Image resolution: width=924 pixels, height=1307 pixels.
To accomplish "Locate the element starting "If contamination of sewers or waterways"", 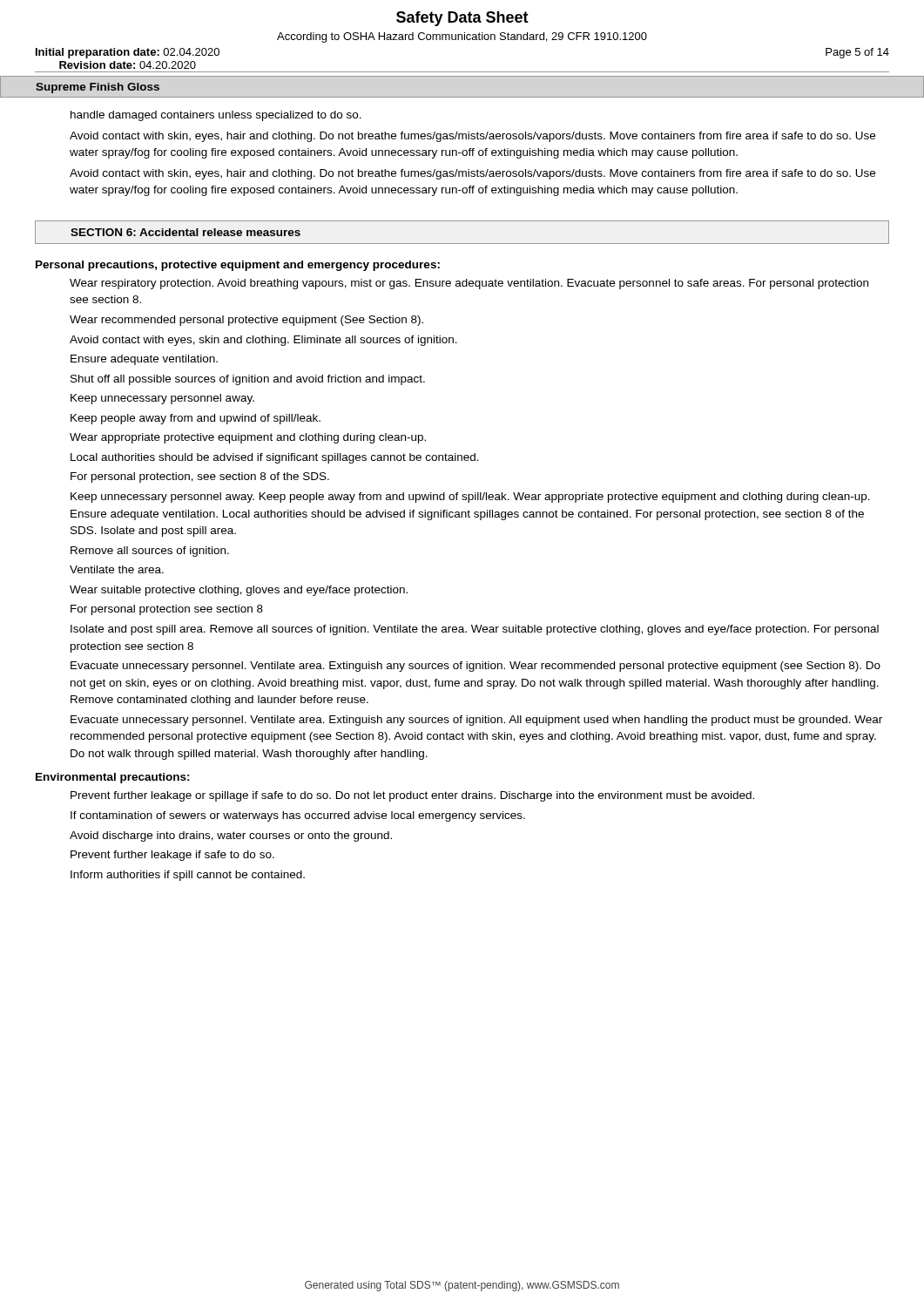I will 298,815.
